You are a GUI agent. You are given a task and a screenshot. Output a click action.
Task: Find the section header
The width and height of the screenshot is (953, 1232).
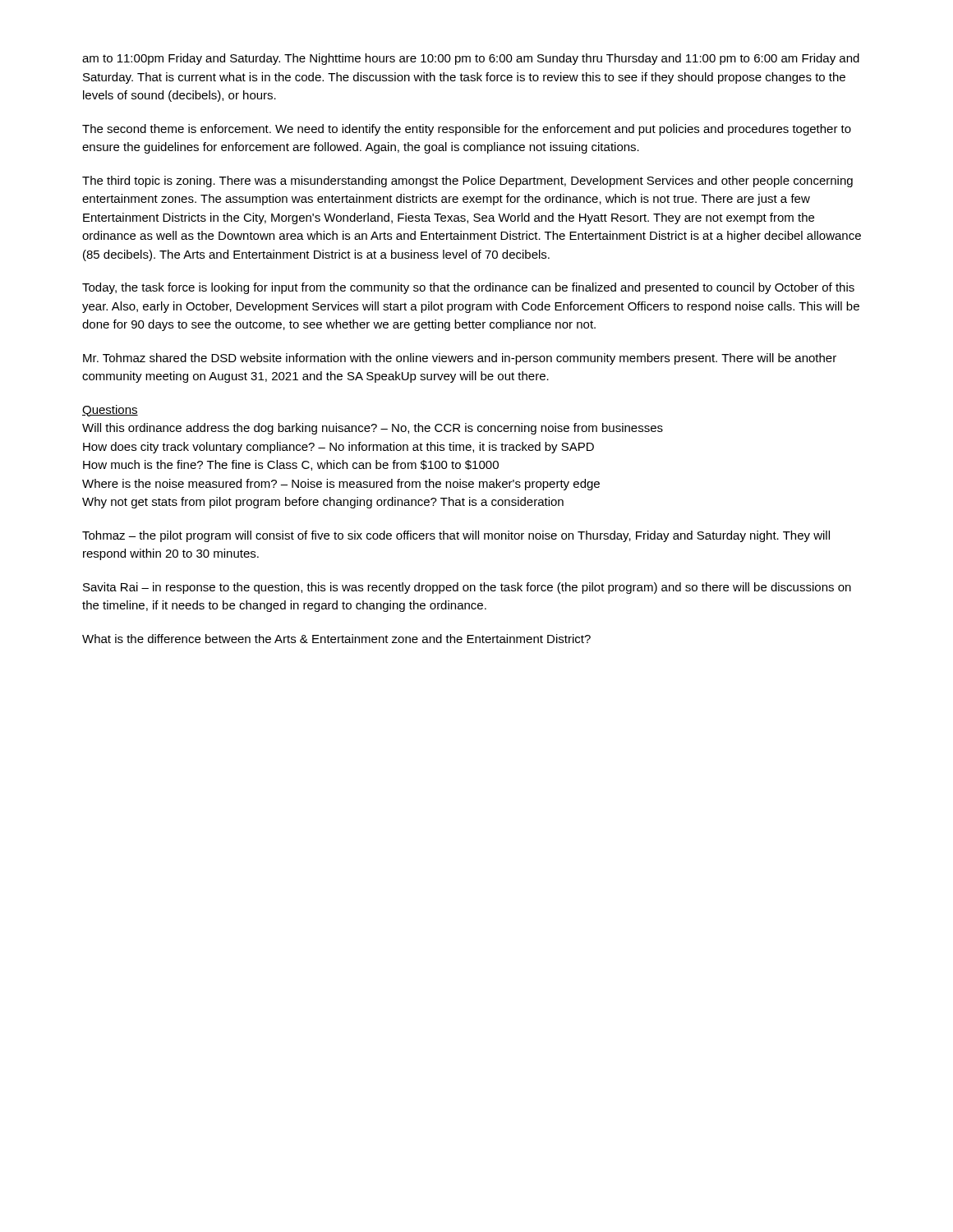[110, 409]
